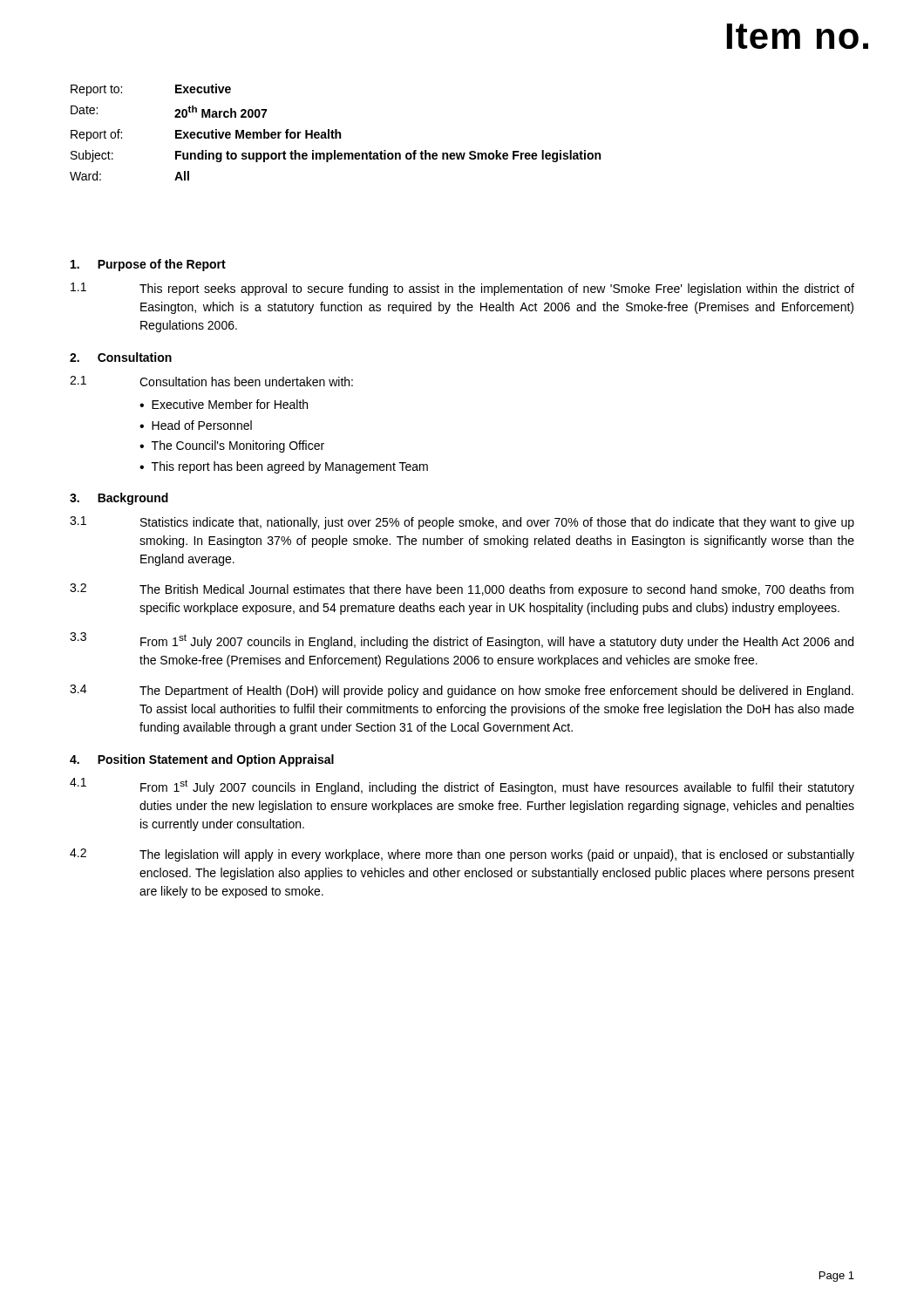Locate the text block starting "4.Position Statement and Option"

tap(202, 760)
